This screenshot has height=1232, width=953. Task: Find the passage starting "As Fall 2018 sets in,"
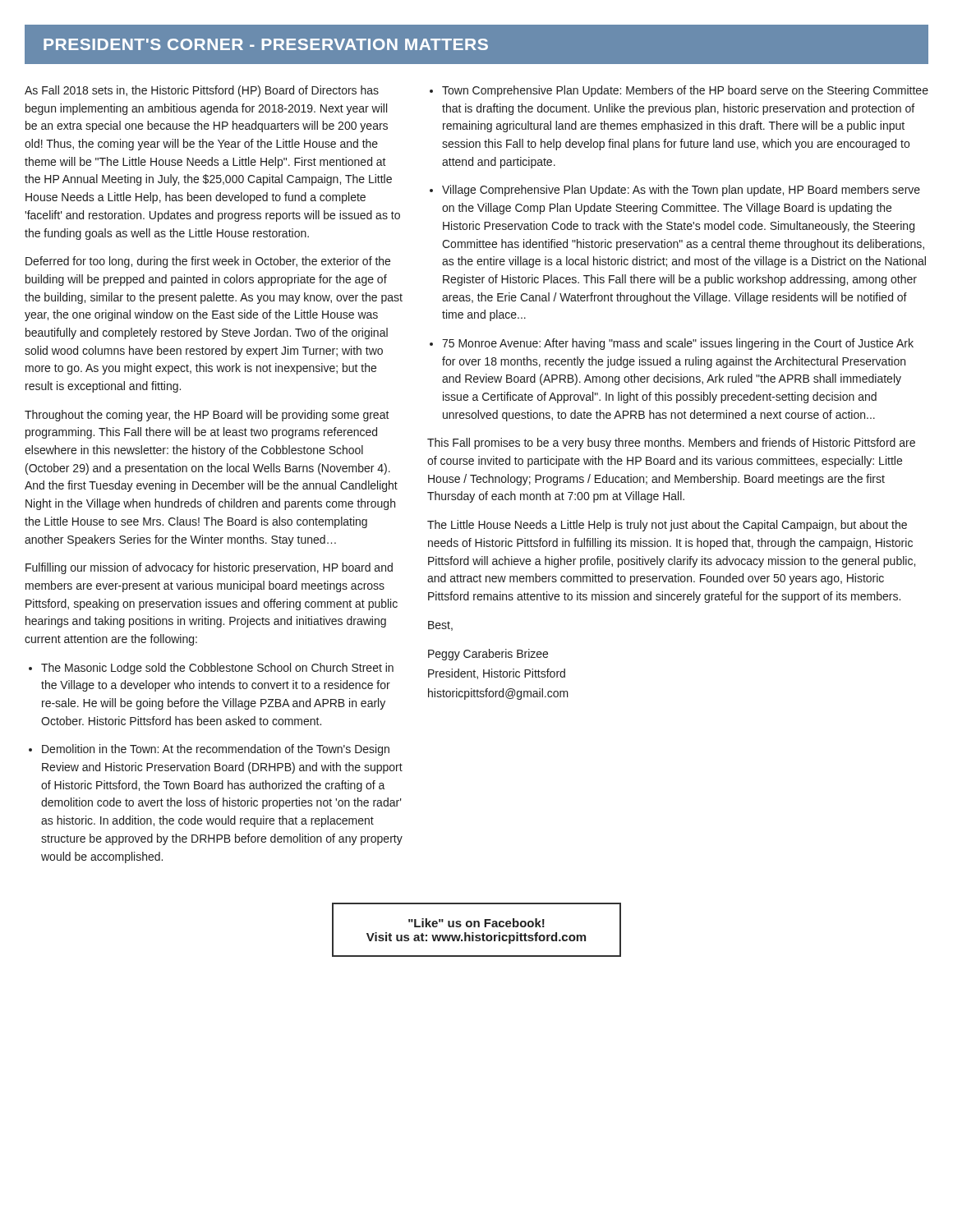click(x=213, y=162)
